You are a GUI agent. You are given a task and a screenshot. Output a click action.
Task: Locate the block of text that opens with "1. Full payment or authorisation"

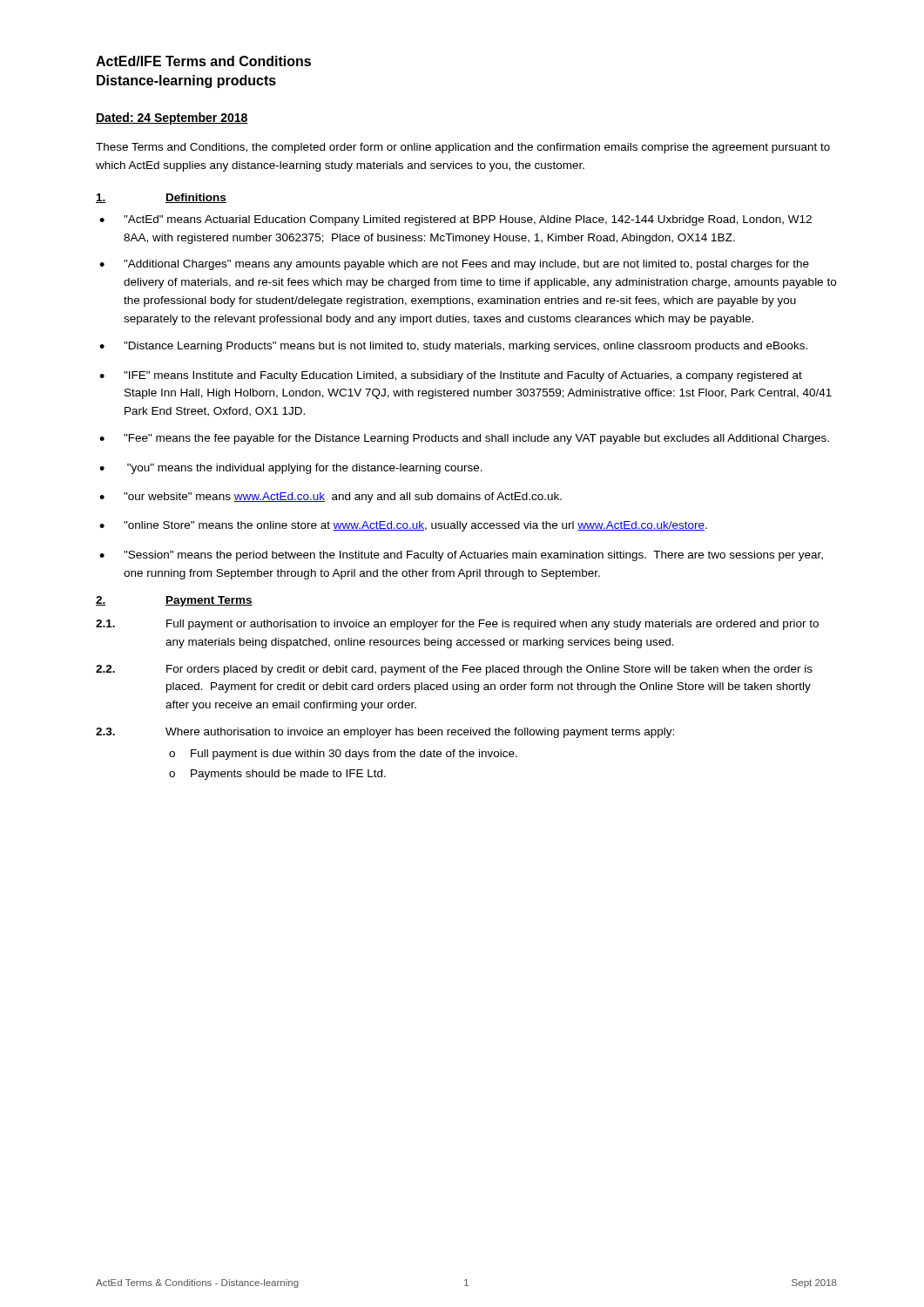[466, 633]
